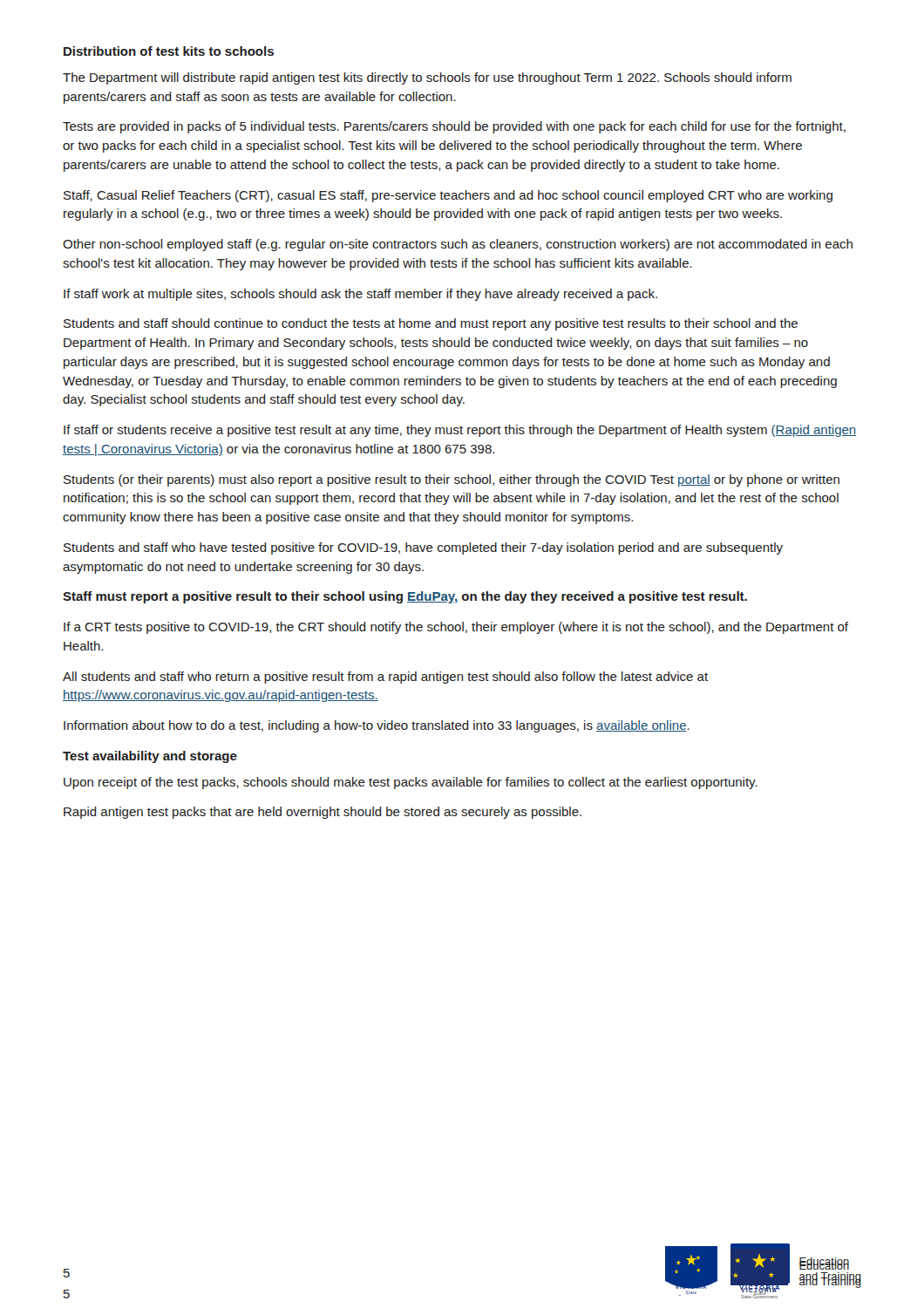The height and width of the screenshot is (1308, 924).
Task: Select the element starting "Staff must report a positive result"
Action: [x=462, y=597]
